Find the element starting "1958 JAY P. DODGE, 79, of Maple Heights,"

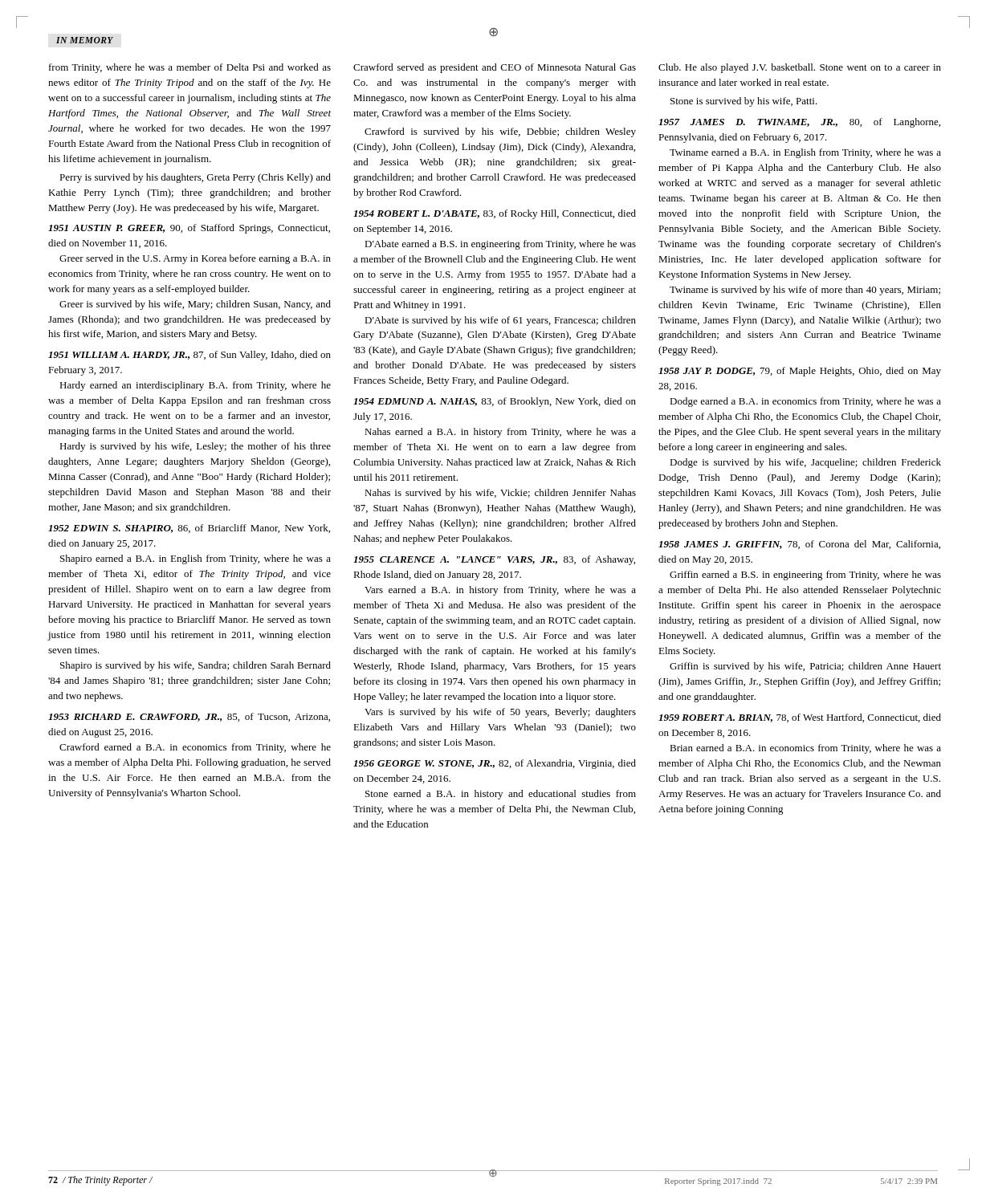[x=800, y=448]
